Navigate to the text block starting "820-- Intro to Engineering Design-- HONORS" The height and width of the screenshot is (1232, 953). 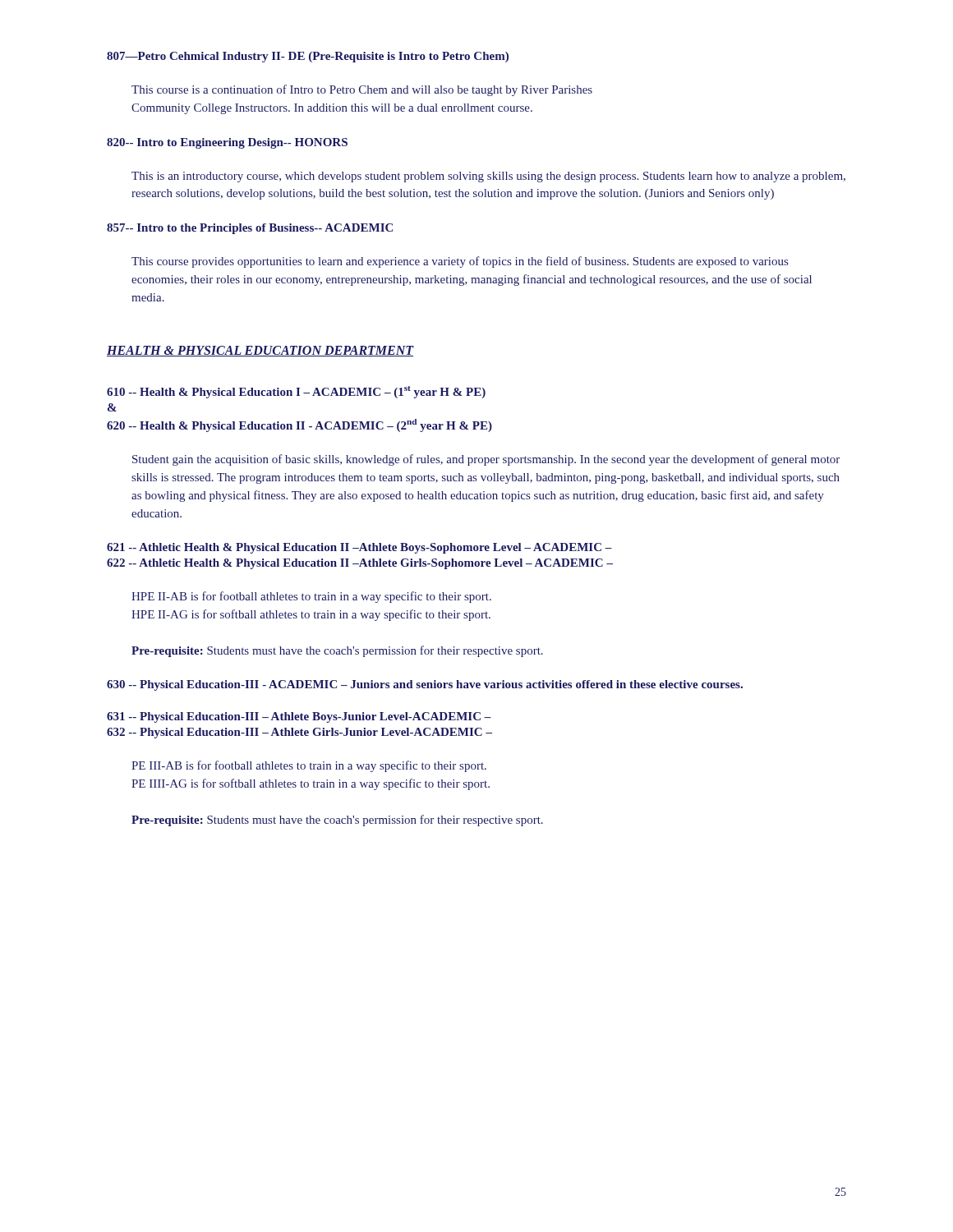pos(227,143)
